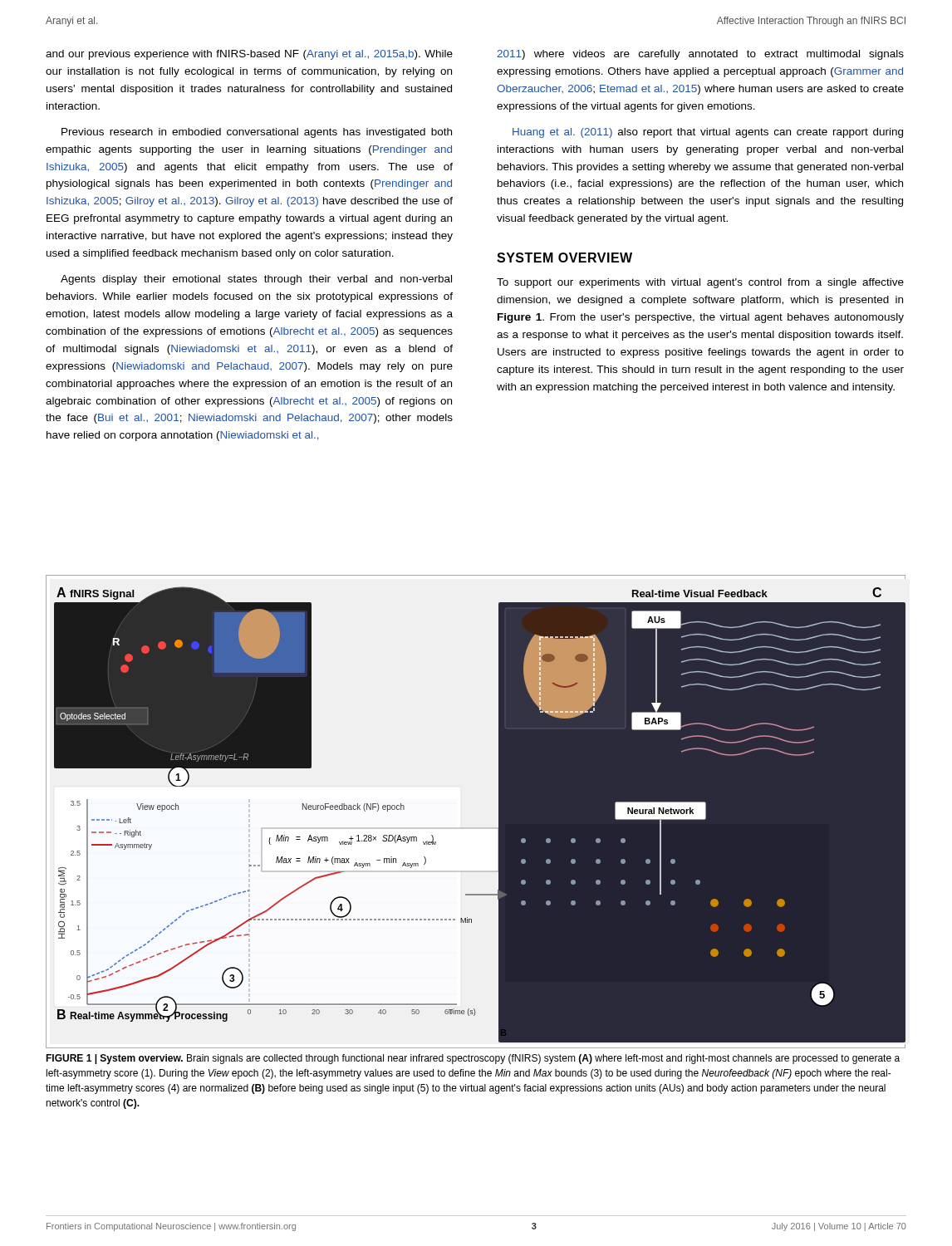Navigate to the element starting "FIGURE 1 | System overview. Brain"

pos(473,1081)
